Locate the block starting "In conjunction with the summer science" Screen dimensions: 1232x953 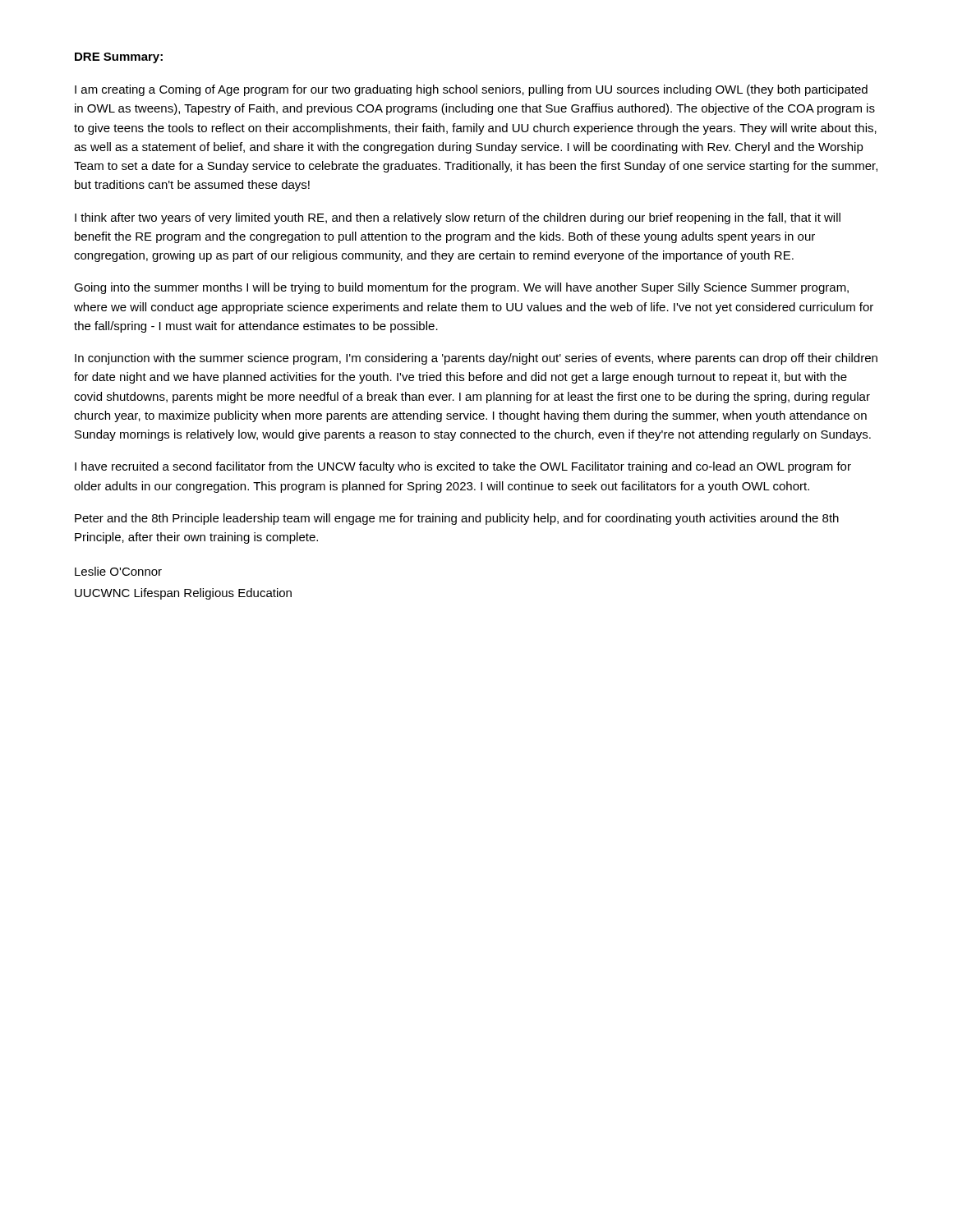point(476,396)
